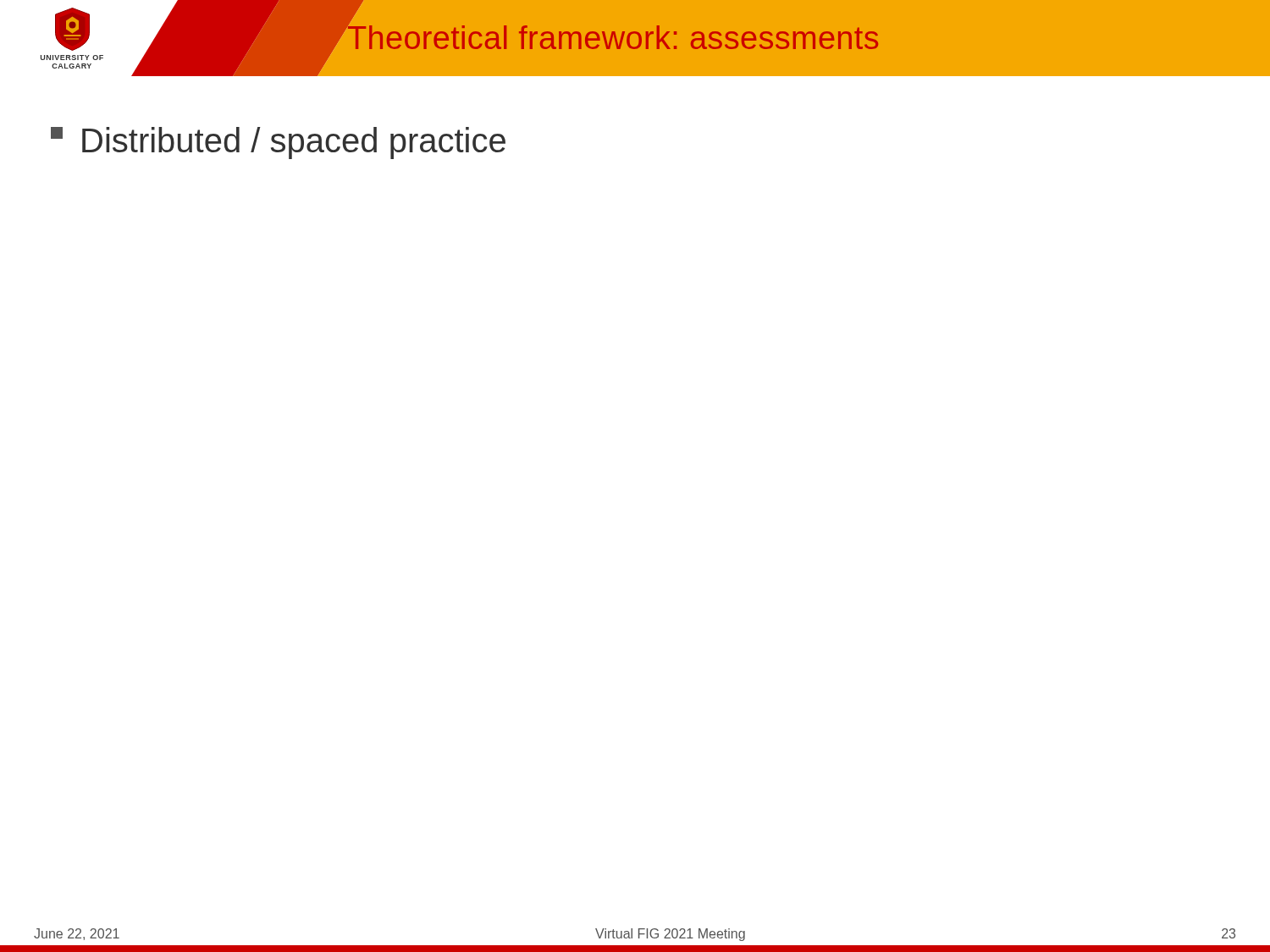
Task: Locate the text starting "Distributed / spaced practice"
Action: (279, 140)
